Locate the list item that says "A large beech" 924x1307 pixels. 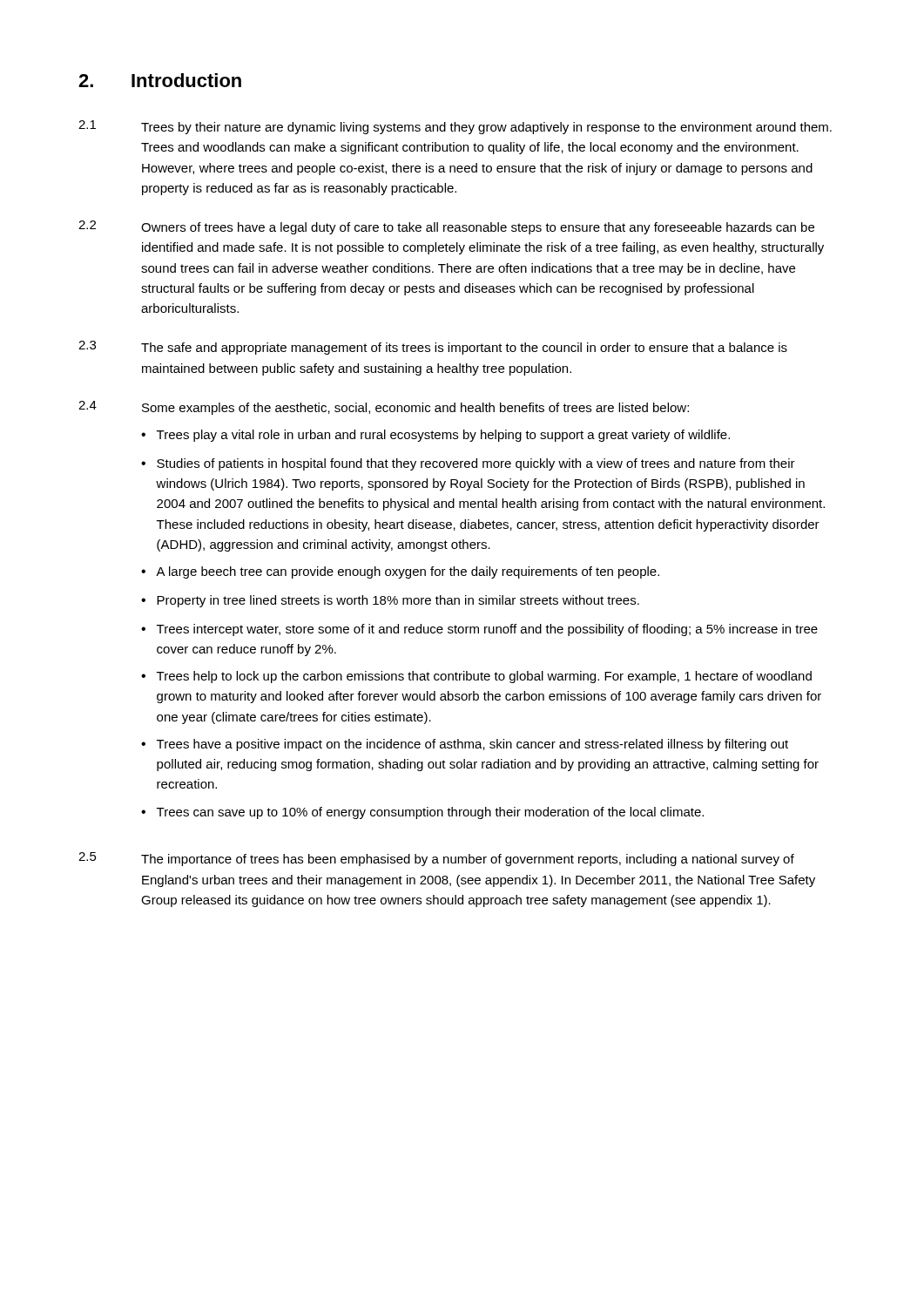coord(408,571)
